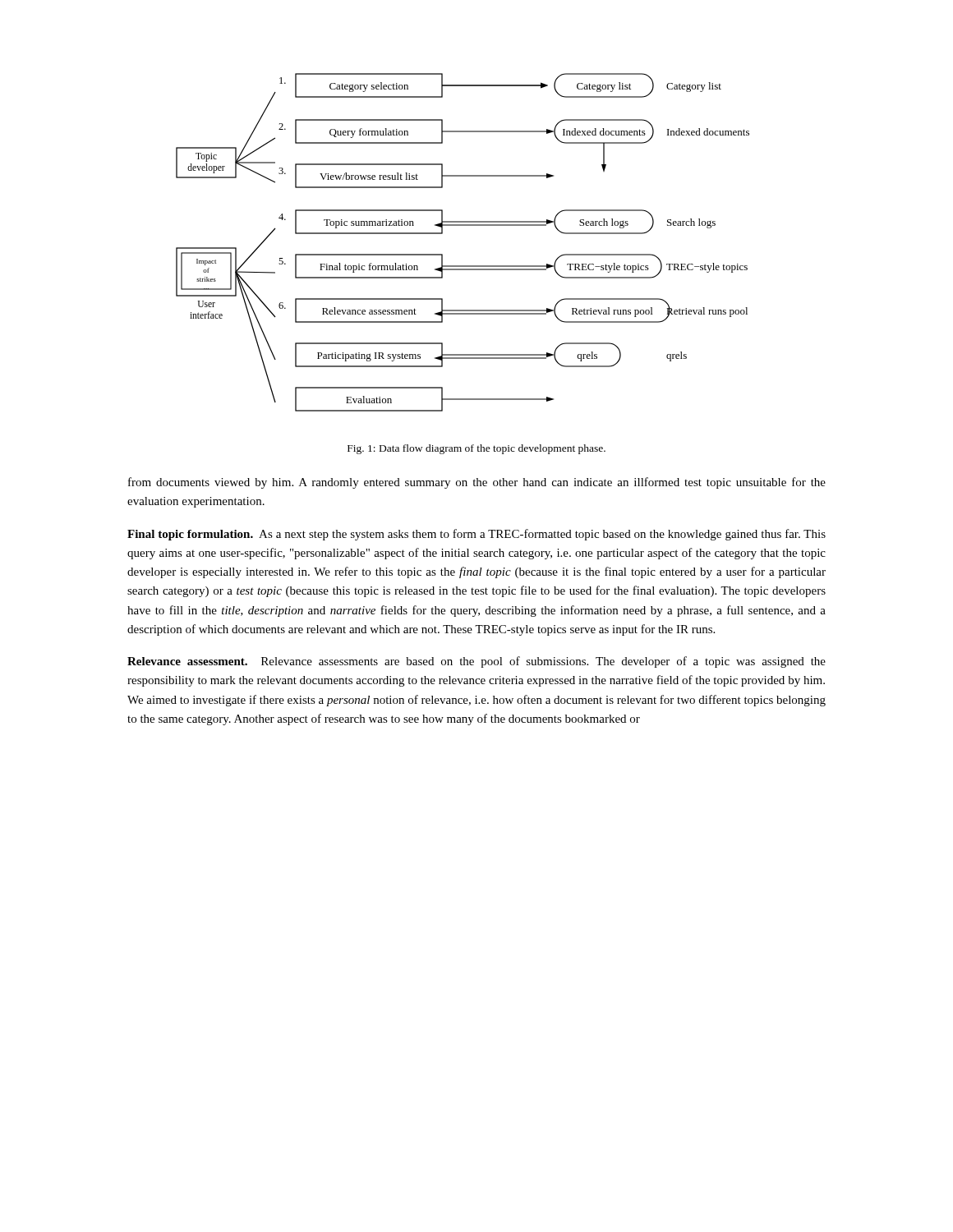Find the block starting "Relevance assessment. Relevance assessments are based"
Screen dimensions: 1232x953
click(x=476, y=690)
